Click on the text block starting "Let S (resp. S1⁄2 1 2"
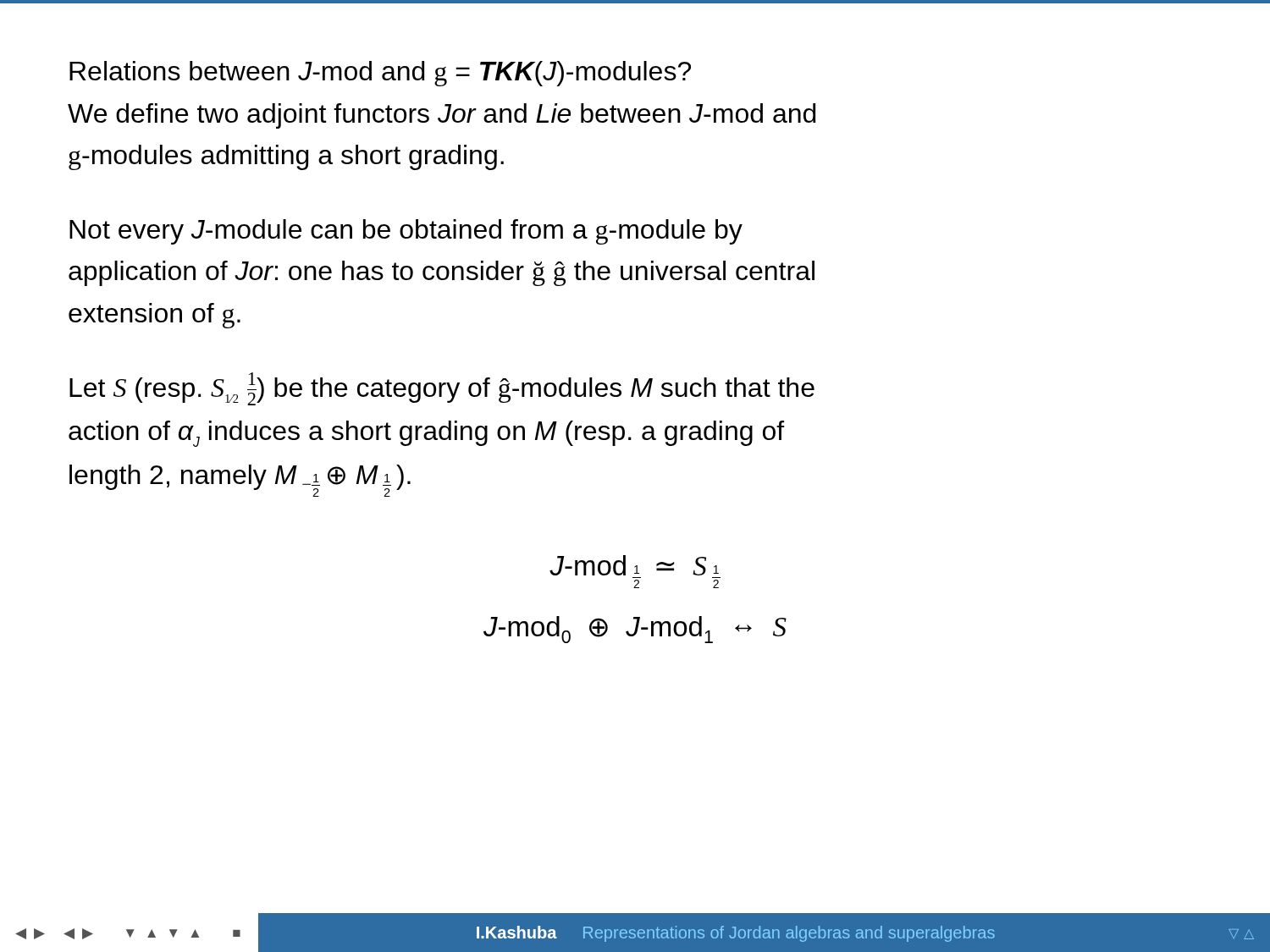This screenshot has width=1270, height=952. click(441, 434)
